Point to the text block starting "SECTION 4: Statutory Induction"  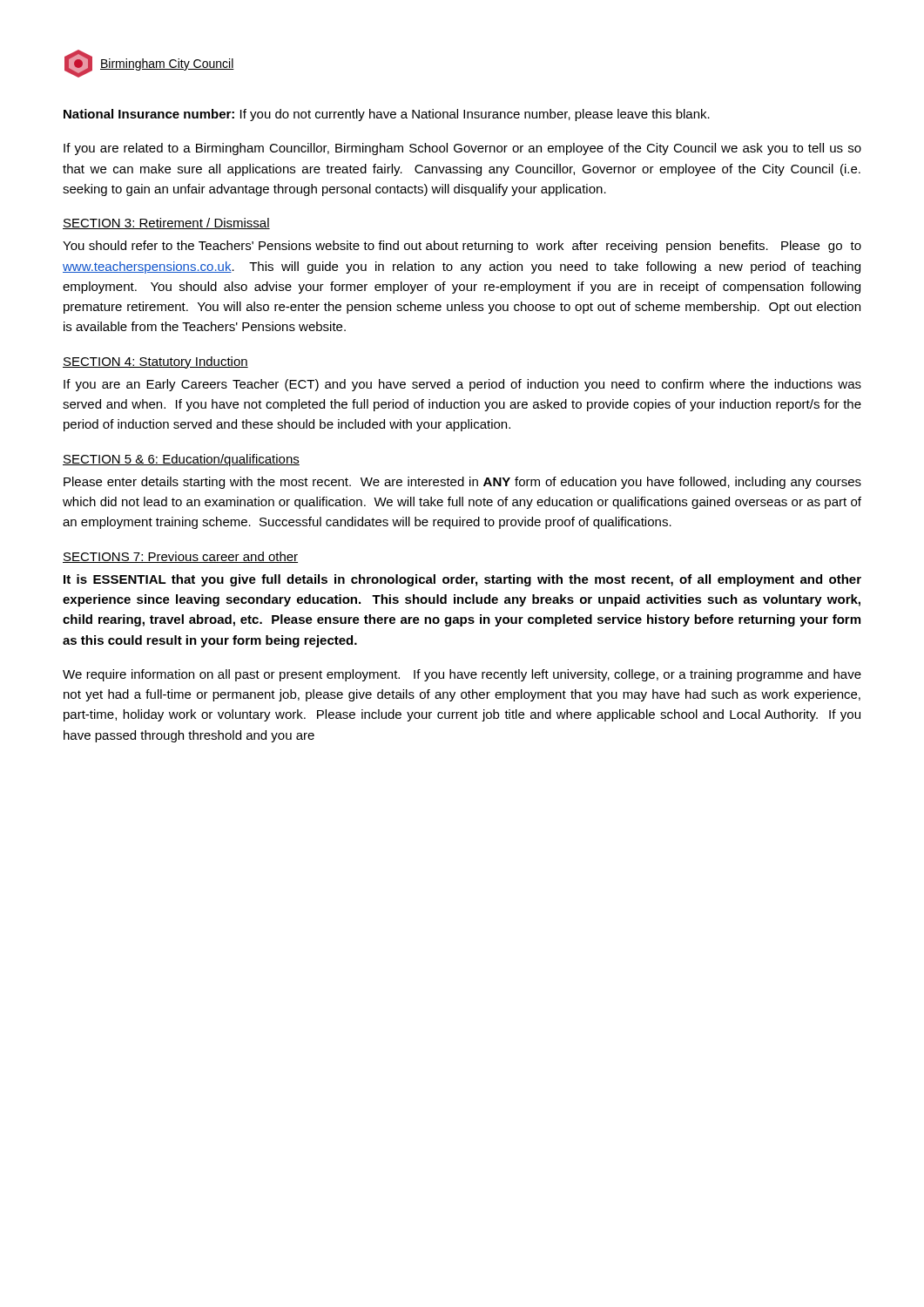point(155,361)
